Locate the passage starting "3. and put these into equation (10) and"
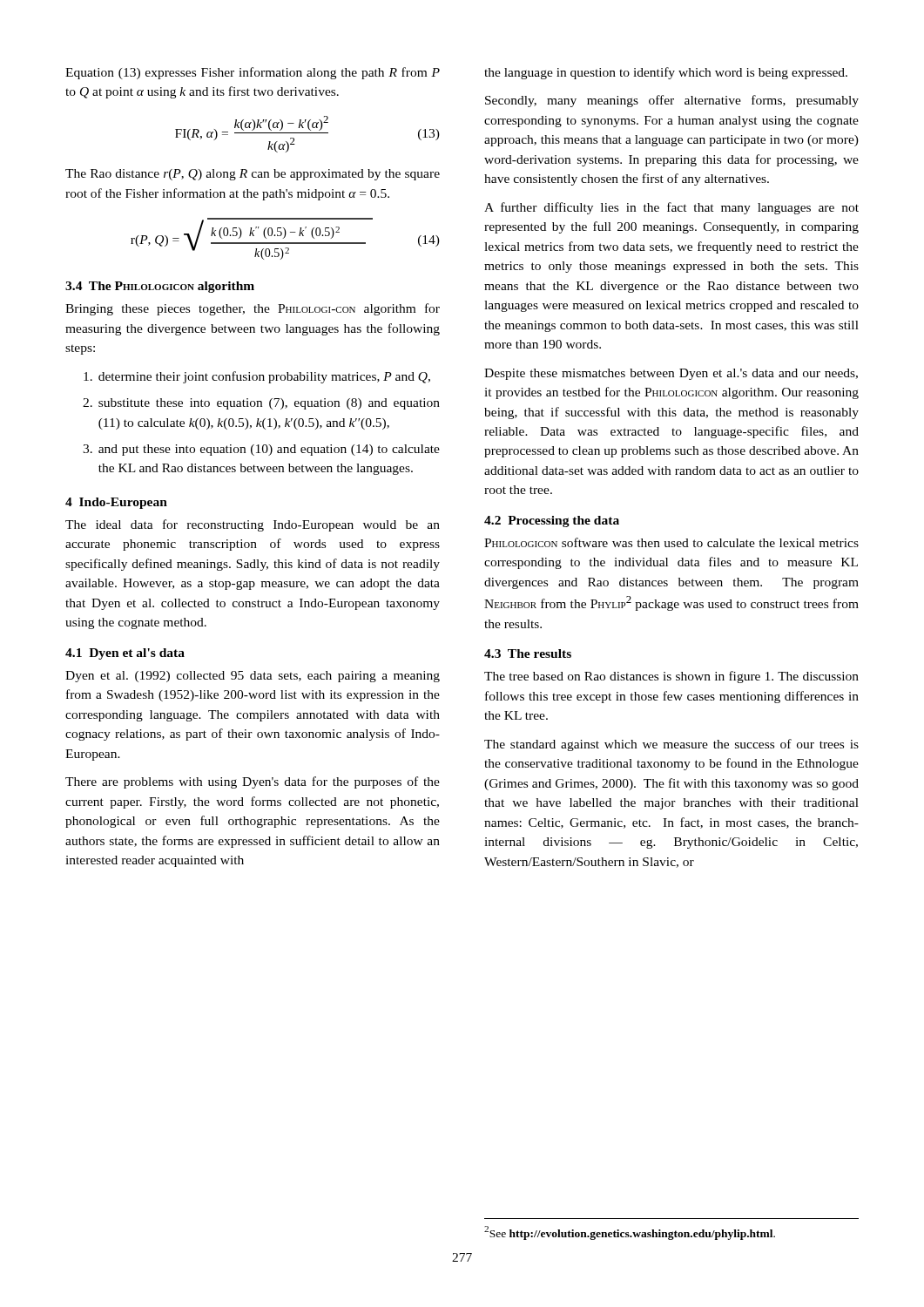This screenshot has height=1307, width=924. point(261,459)
